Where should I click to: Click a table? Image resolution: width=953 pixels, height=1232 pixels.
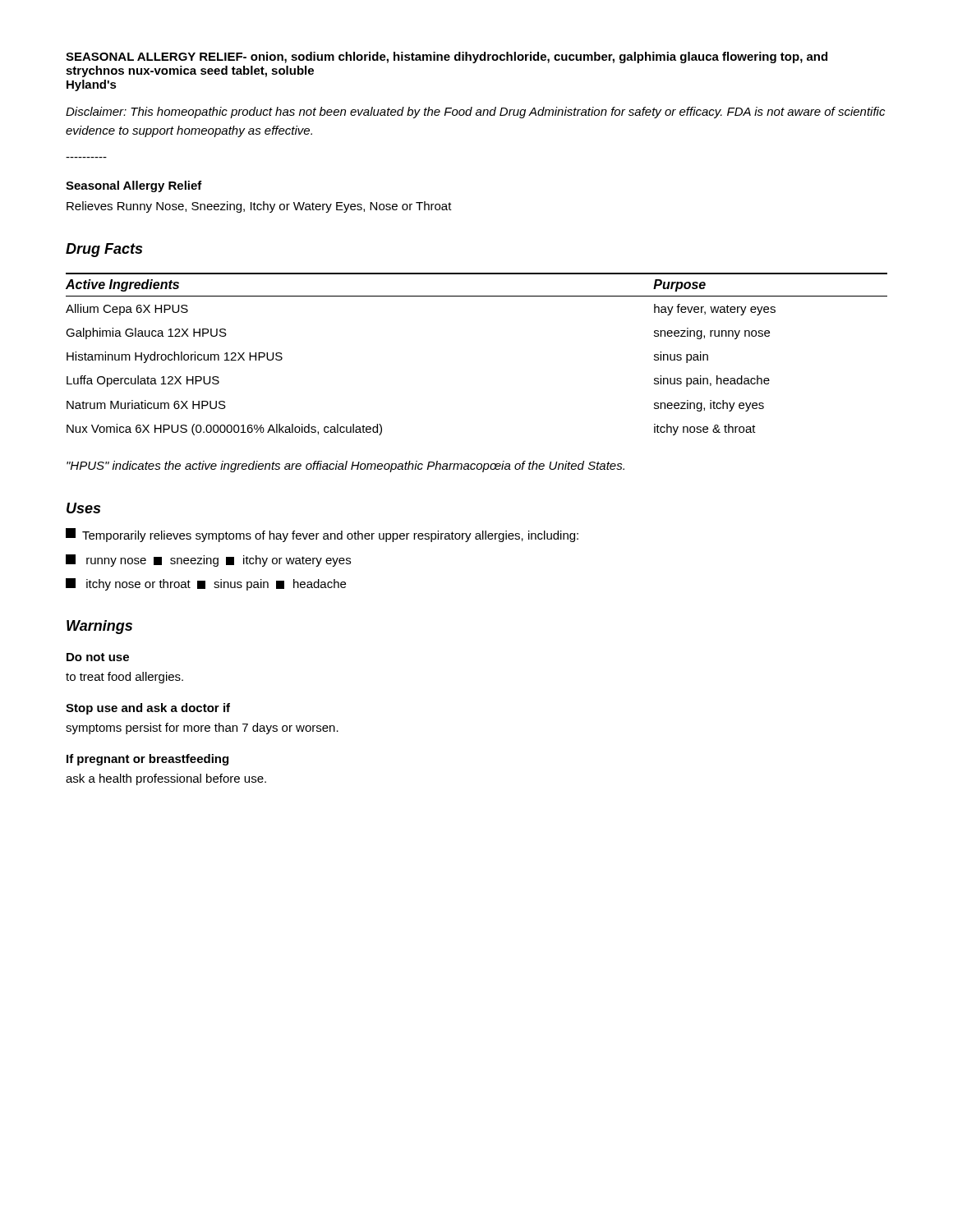476,356
